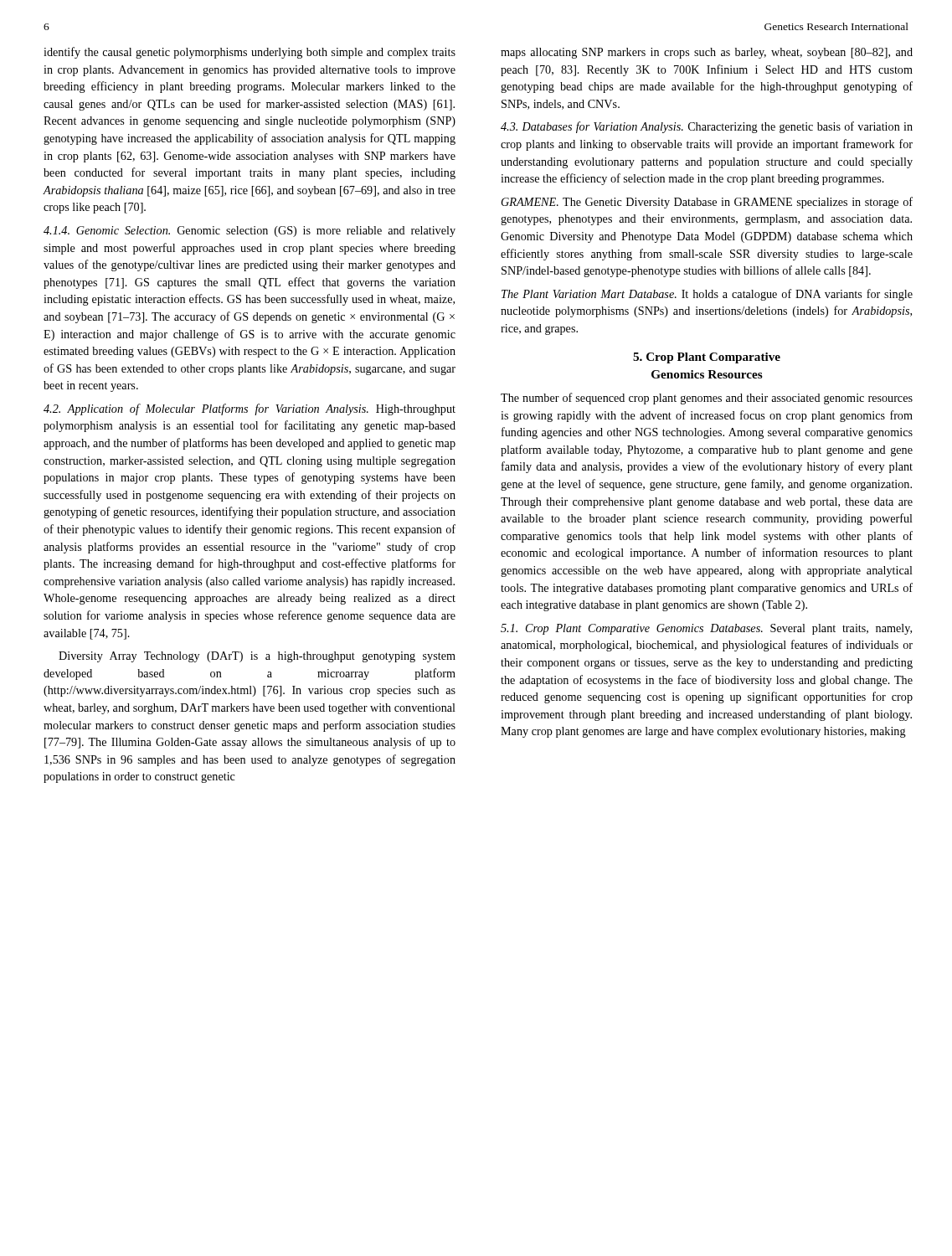The height and width of the screenshot is (1256, 952).
Task: Select the region starting "The Plant Variation Mart Database. It holds"
Action: [707, 311]
